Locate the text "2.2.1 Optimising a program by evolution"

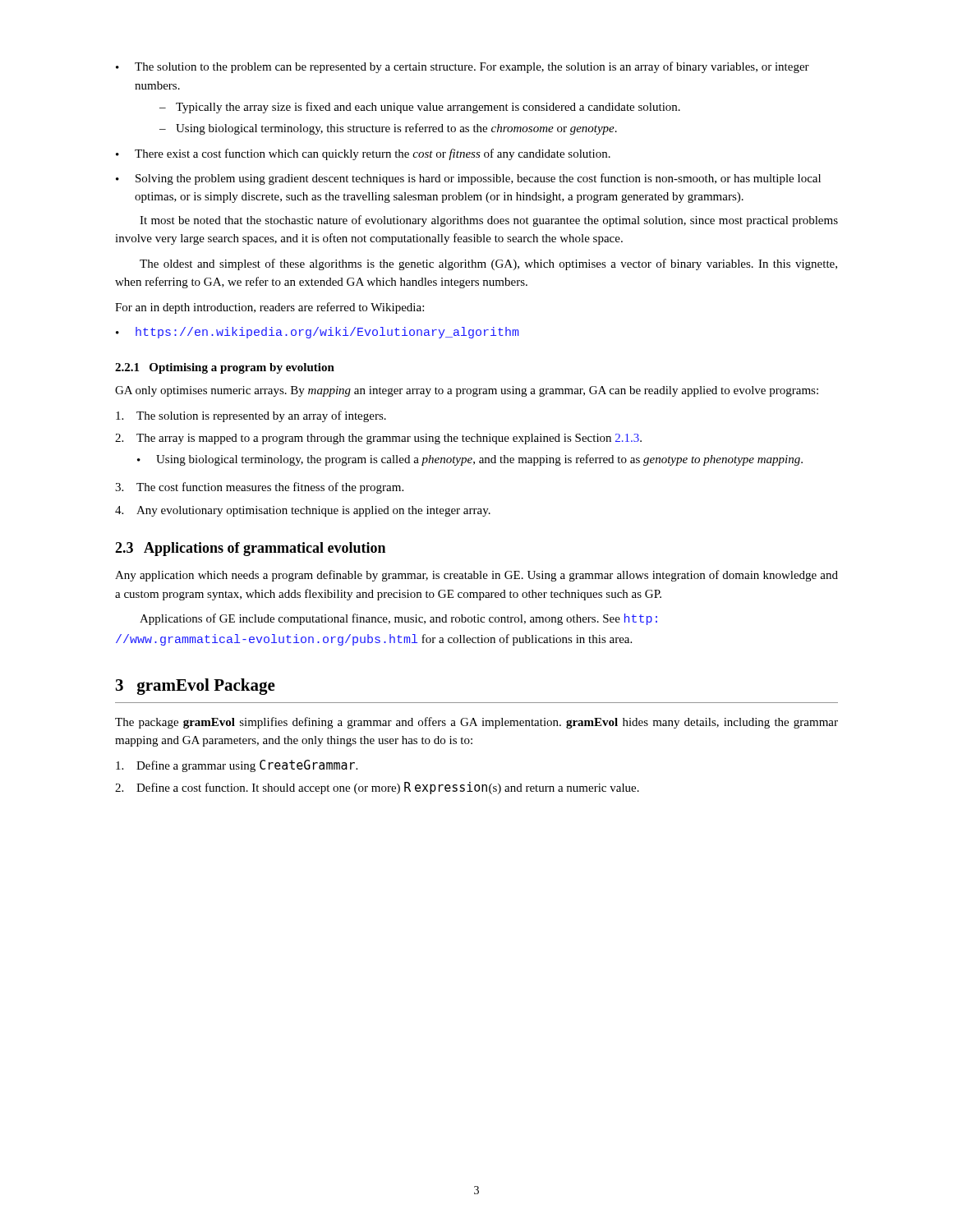225,367
